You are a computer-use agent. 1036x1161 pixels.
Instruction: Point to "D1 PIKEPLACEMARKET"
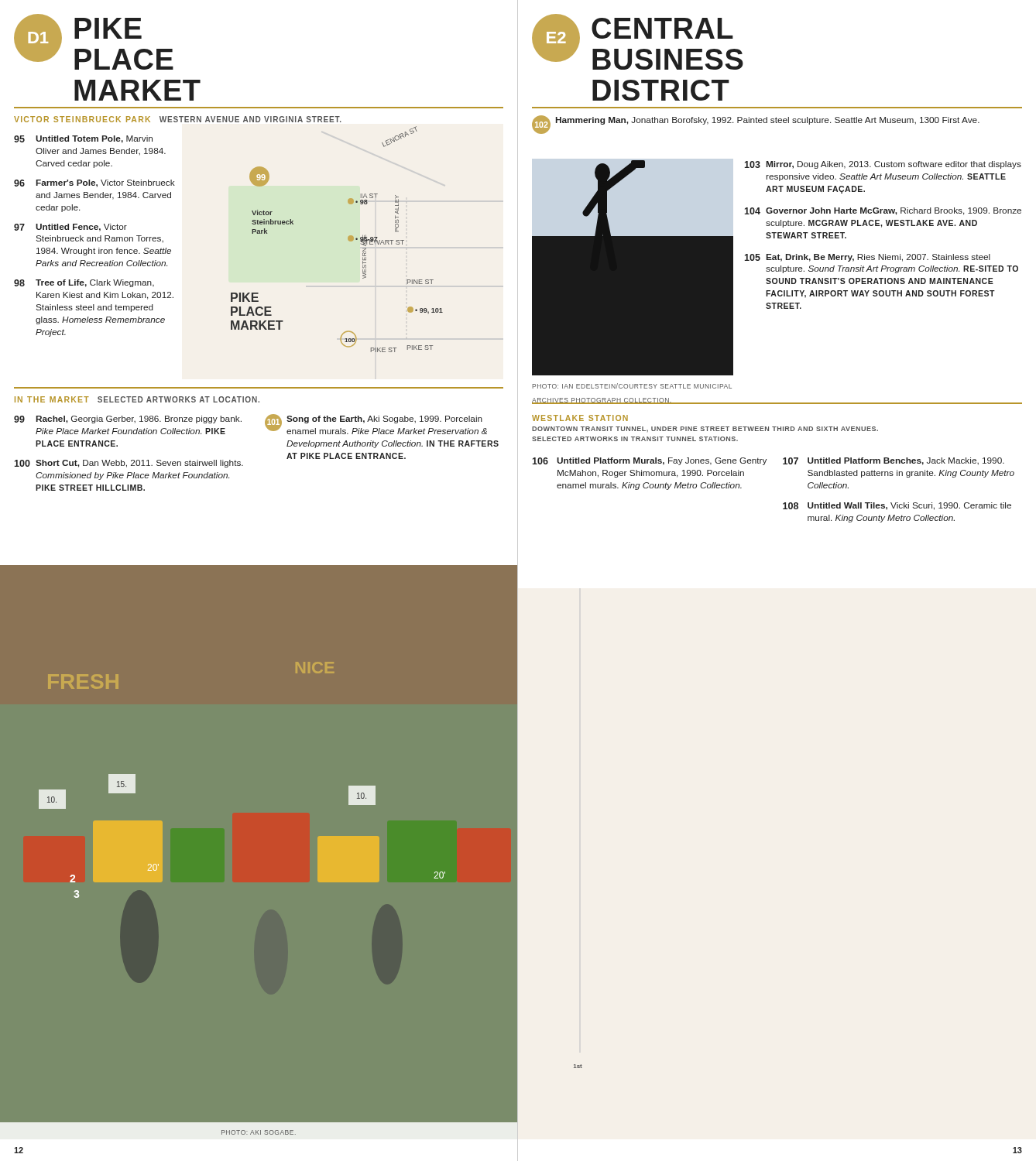(x=107, y=60)
